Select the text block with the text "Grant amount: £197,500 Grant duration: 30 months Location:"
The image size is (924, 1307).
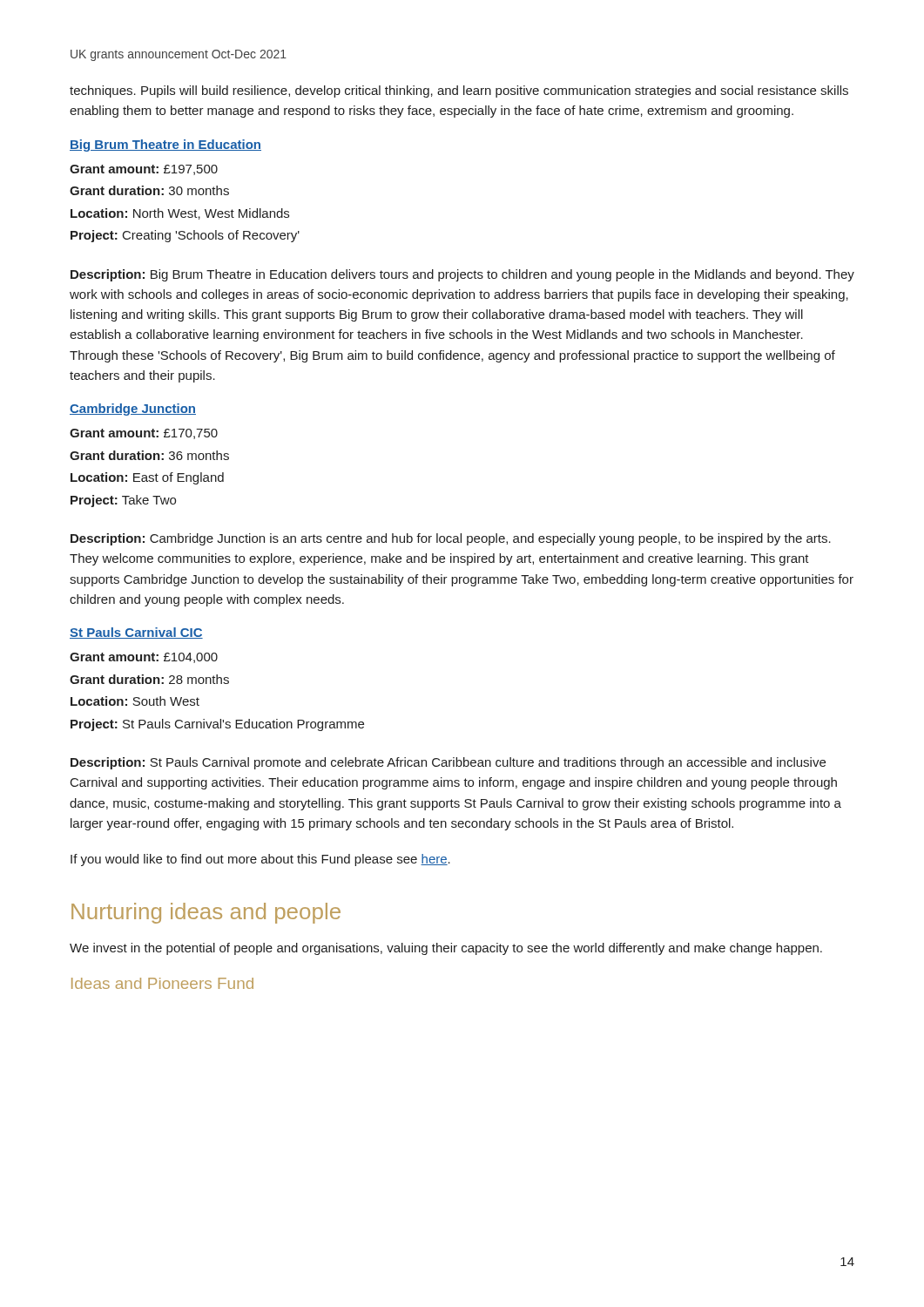144,170
